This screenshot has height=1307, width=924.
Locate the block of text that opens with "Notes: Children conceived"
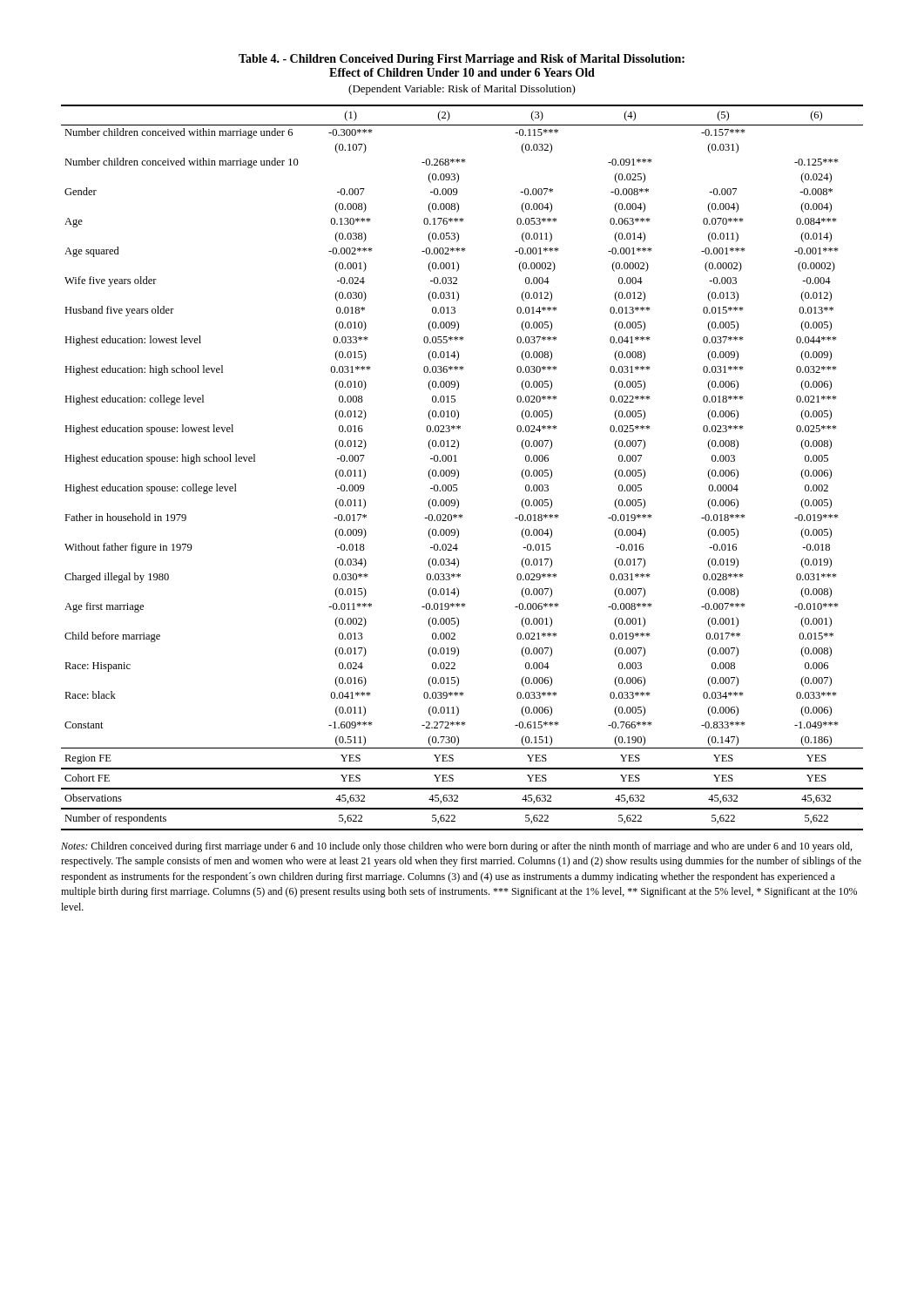click(x=461, y=876)
